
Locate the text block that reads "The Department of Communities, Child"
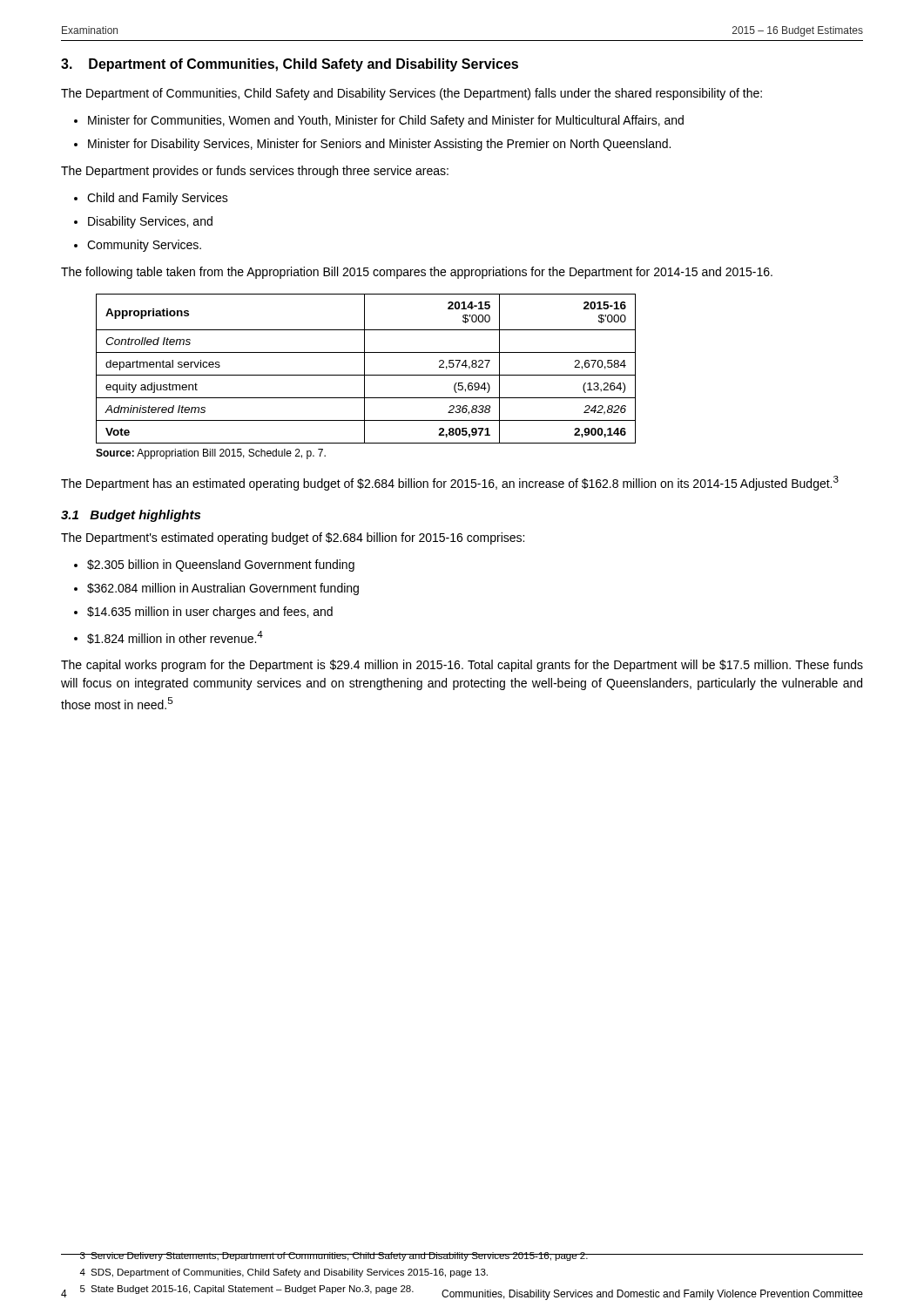click(462, 94)
